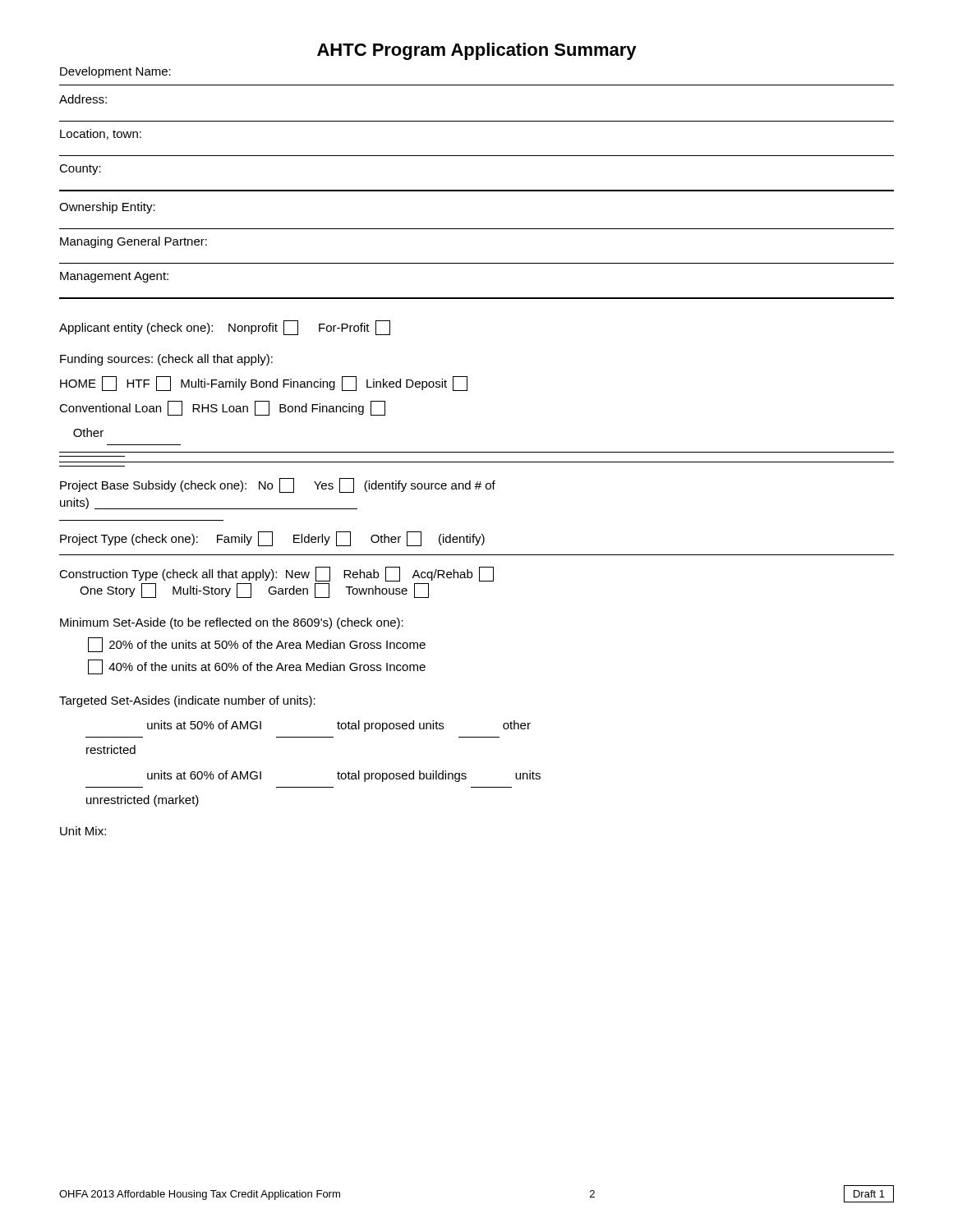This screenshot has width=953, height=1232.
Task: Select the text that says "Unit Mix:"
Action: coord(83,831)
